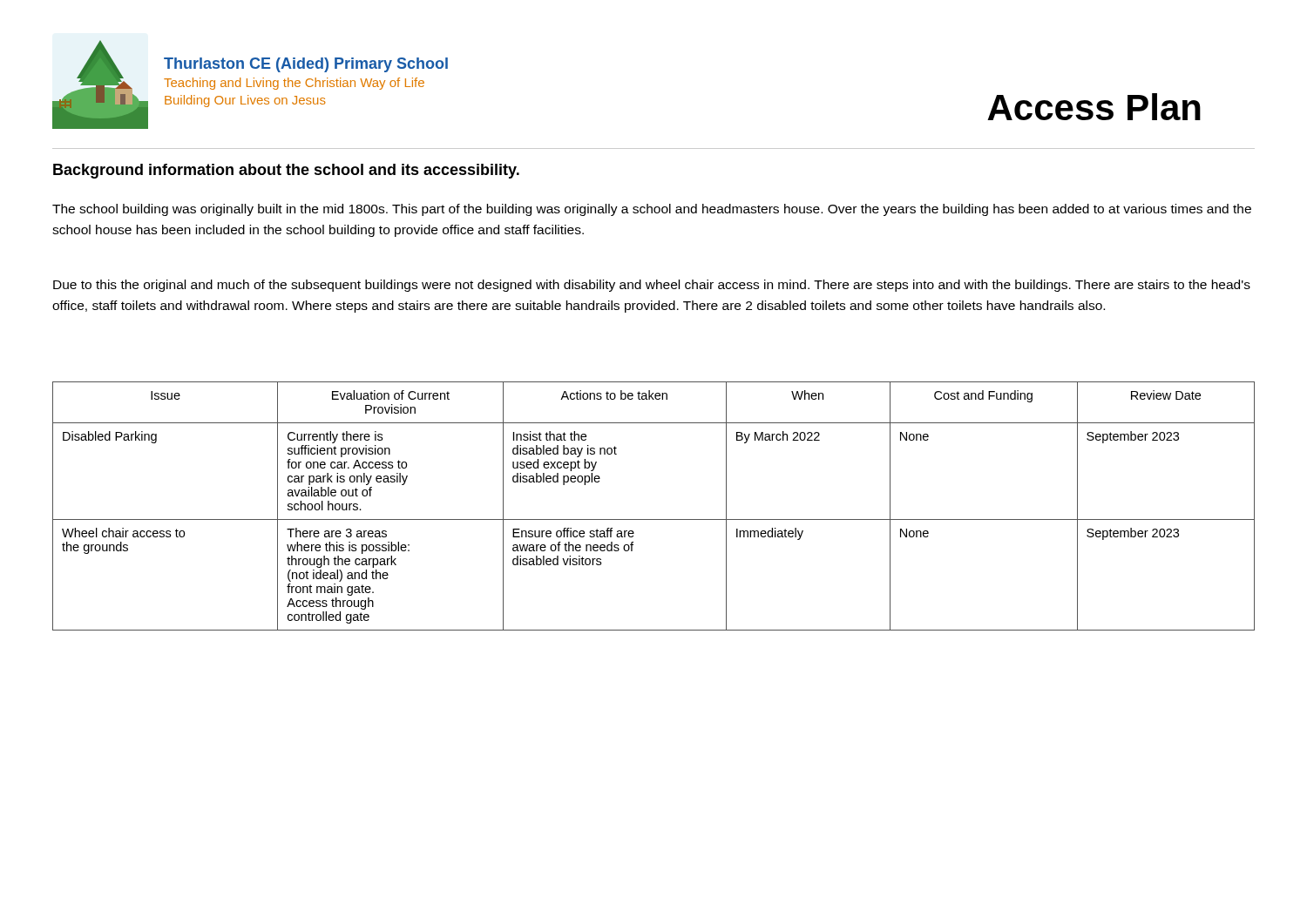
Task: Select a table
Action: tap(654, 506)
